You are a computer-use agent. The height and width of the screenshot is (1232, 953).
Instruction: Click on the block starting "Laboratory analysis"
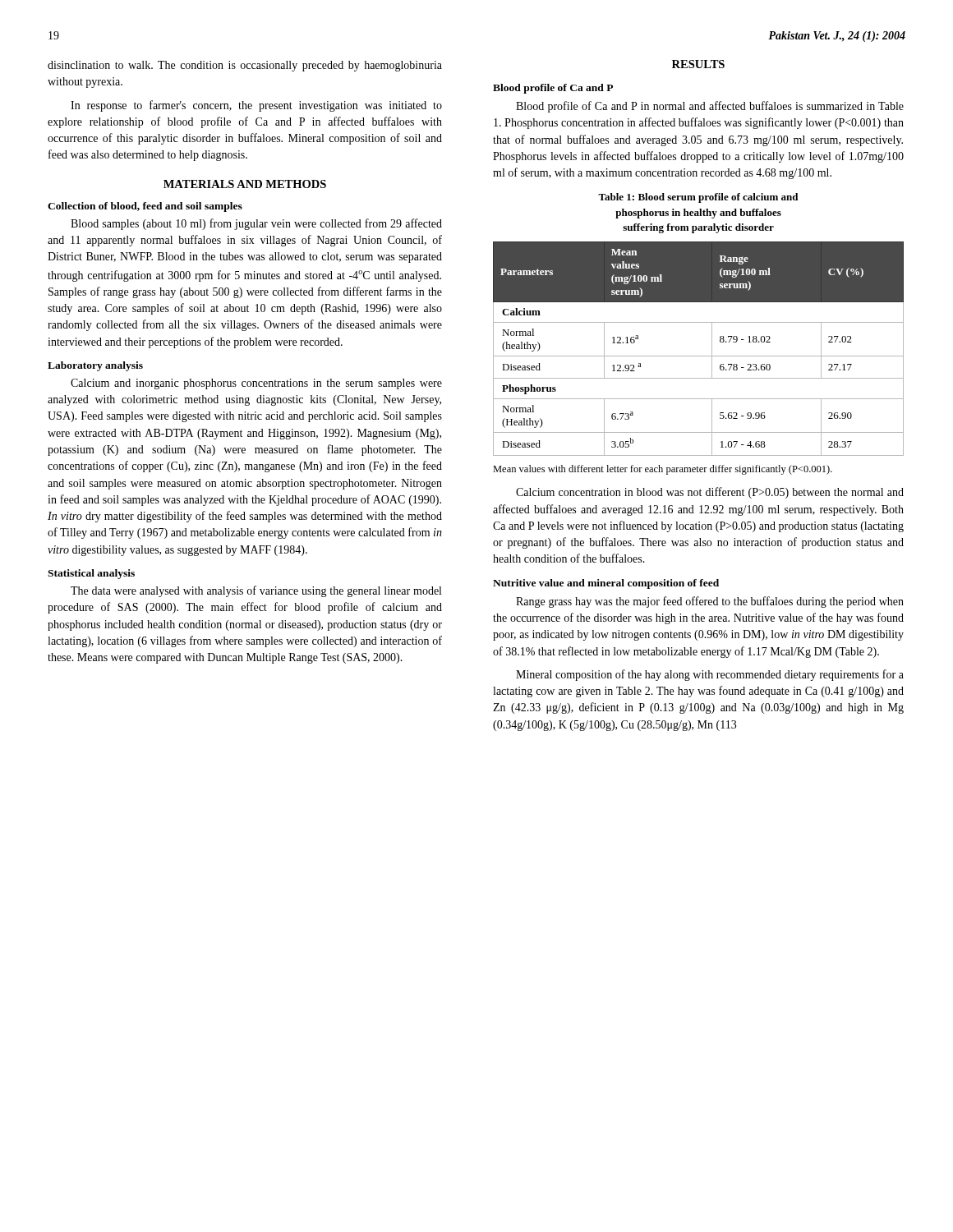(95, 365)
